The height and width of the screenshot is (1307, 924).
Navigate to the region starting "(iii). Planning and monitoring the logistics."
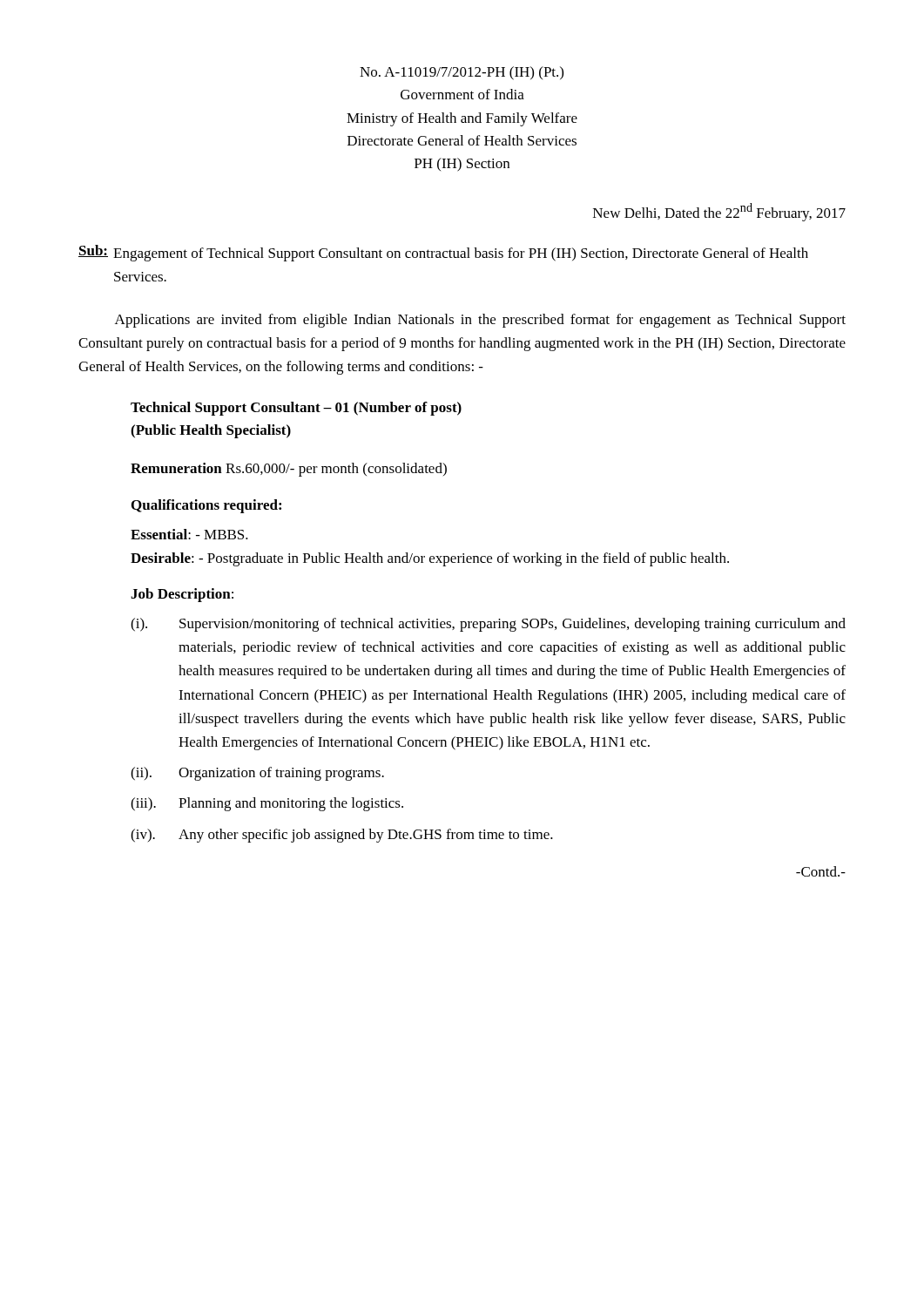tap(267, 804)
